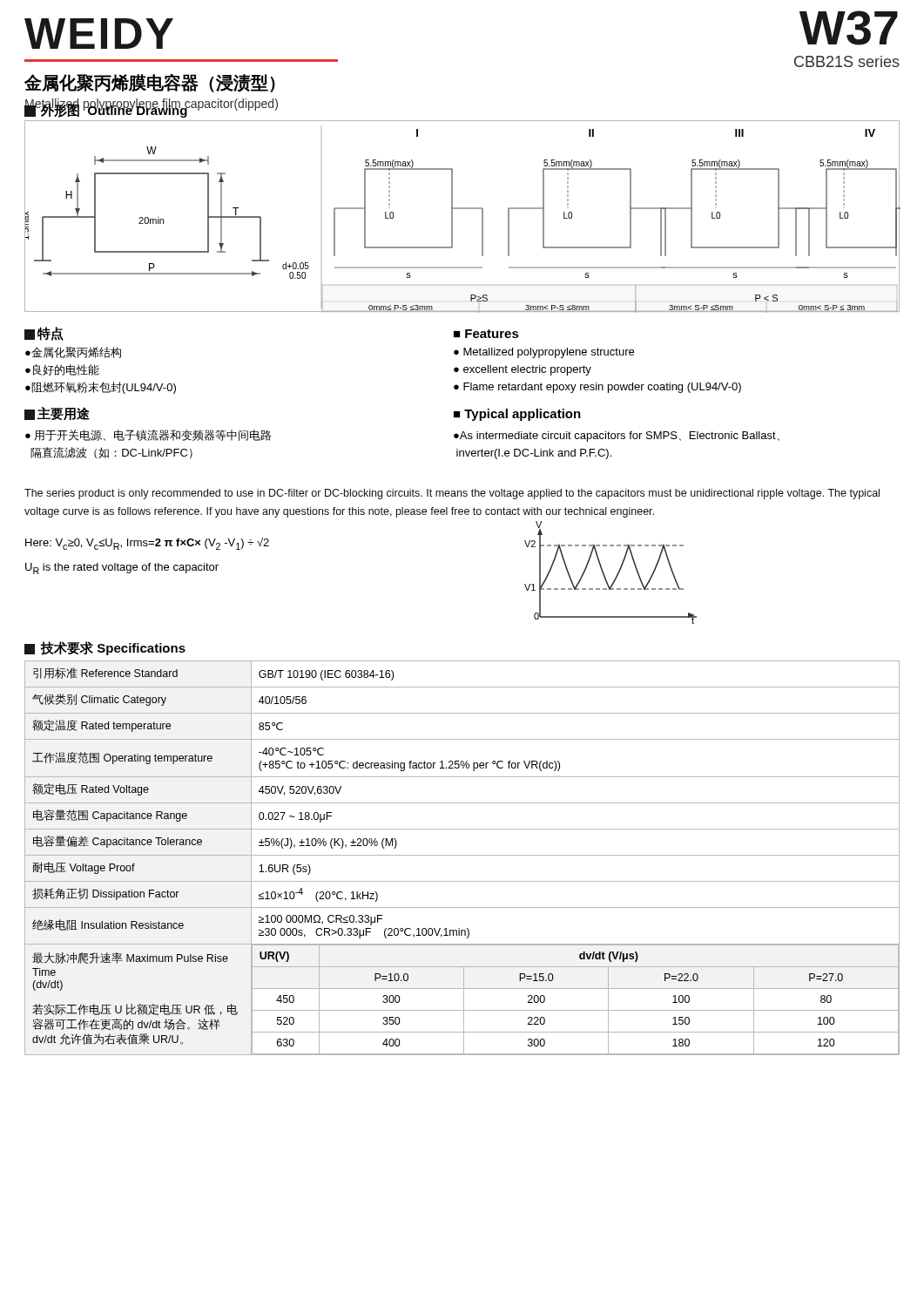Point to "● 用于开关电源、电子镇流器和变频器等中间电路 隔直流滤波（如：DC-Link/PFC）"
Viewport: 924px width, 1307px height.
point(148,444)
